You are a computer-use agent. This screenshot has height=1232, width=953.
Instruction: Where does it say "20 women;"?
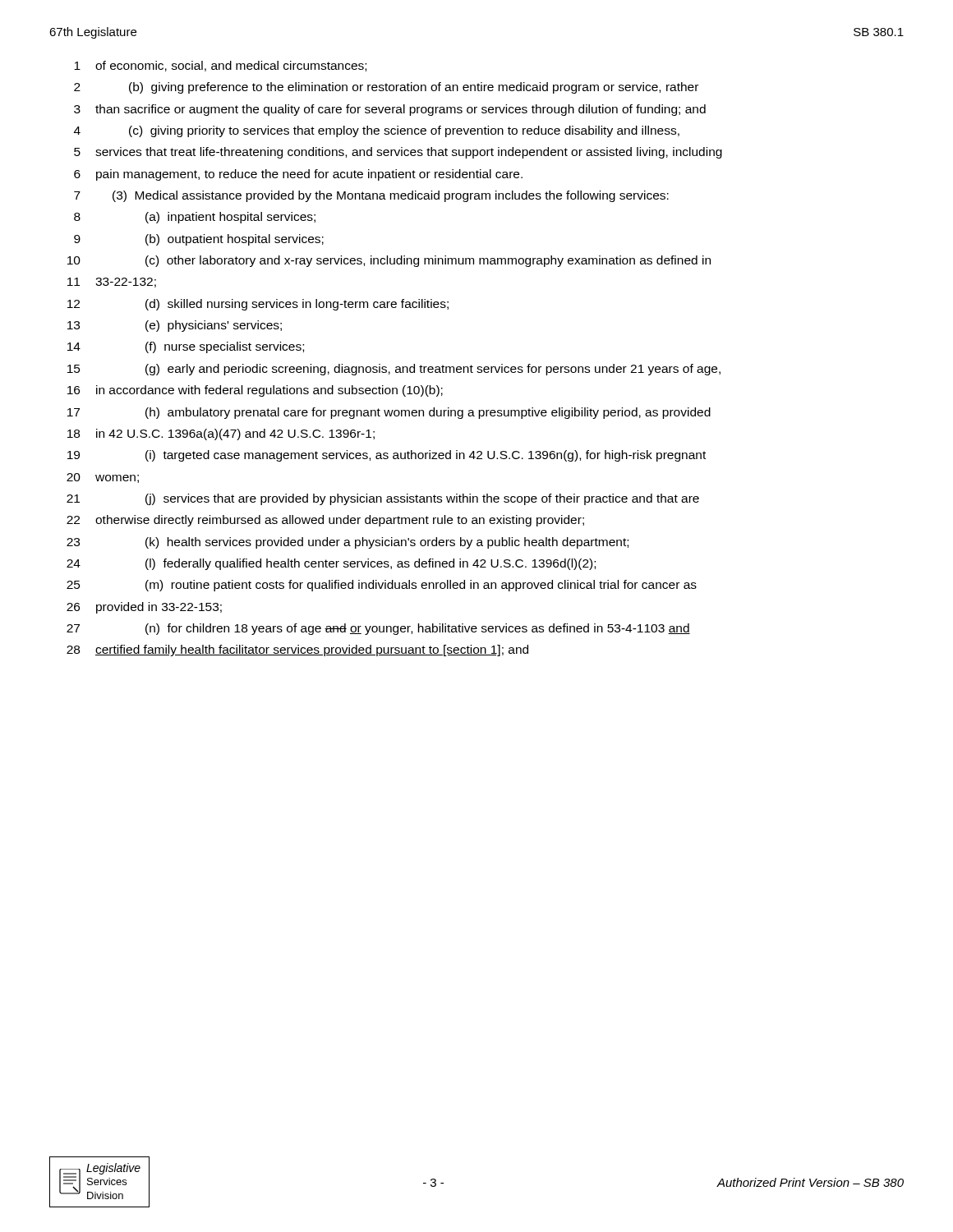103,478
